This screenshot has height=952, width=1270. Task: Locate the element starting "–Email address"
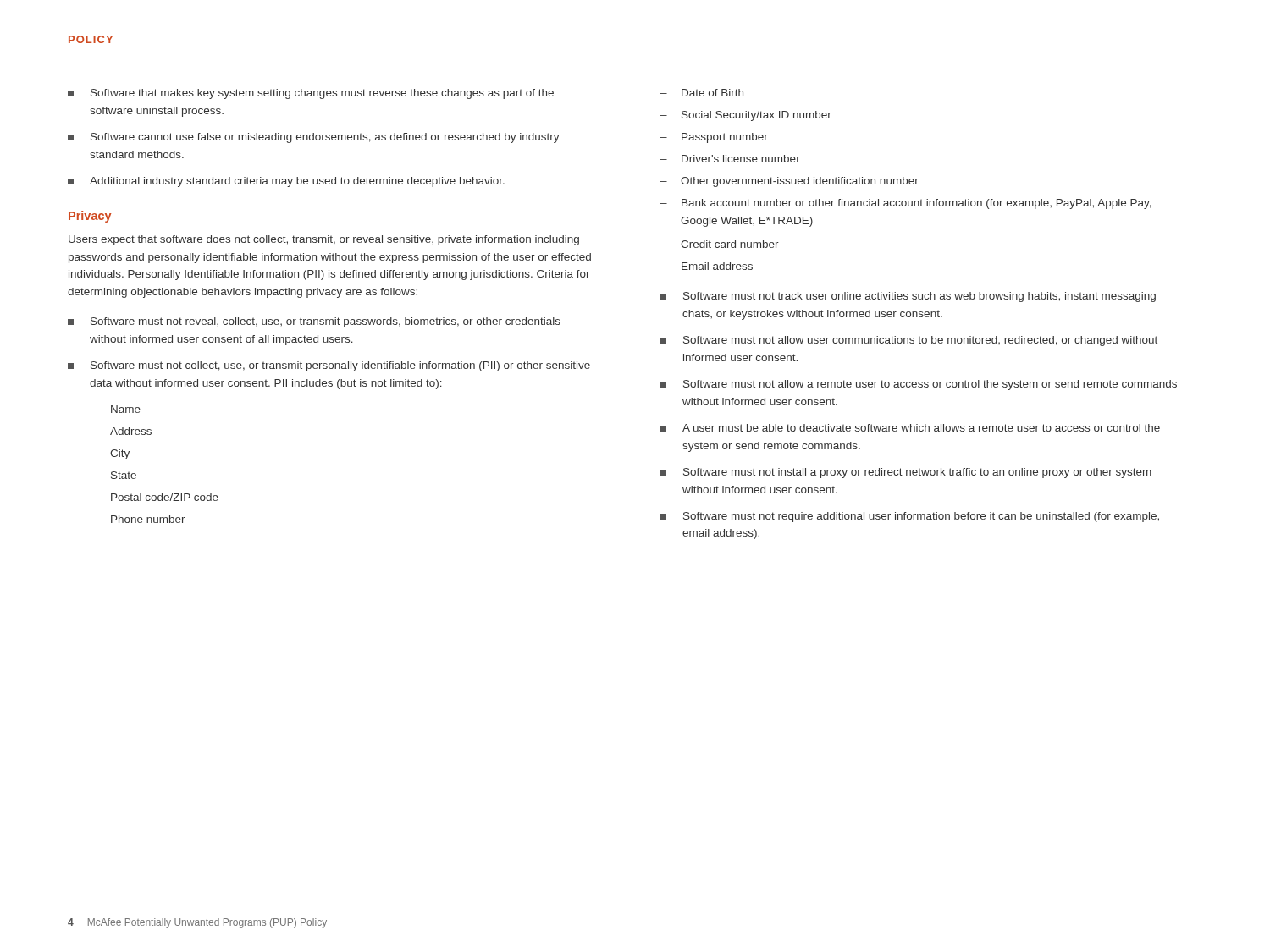pos(707,267)
